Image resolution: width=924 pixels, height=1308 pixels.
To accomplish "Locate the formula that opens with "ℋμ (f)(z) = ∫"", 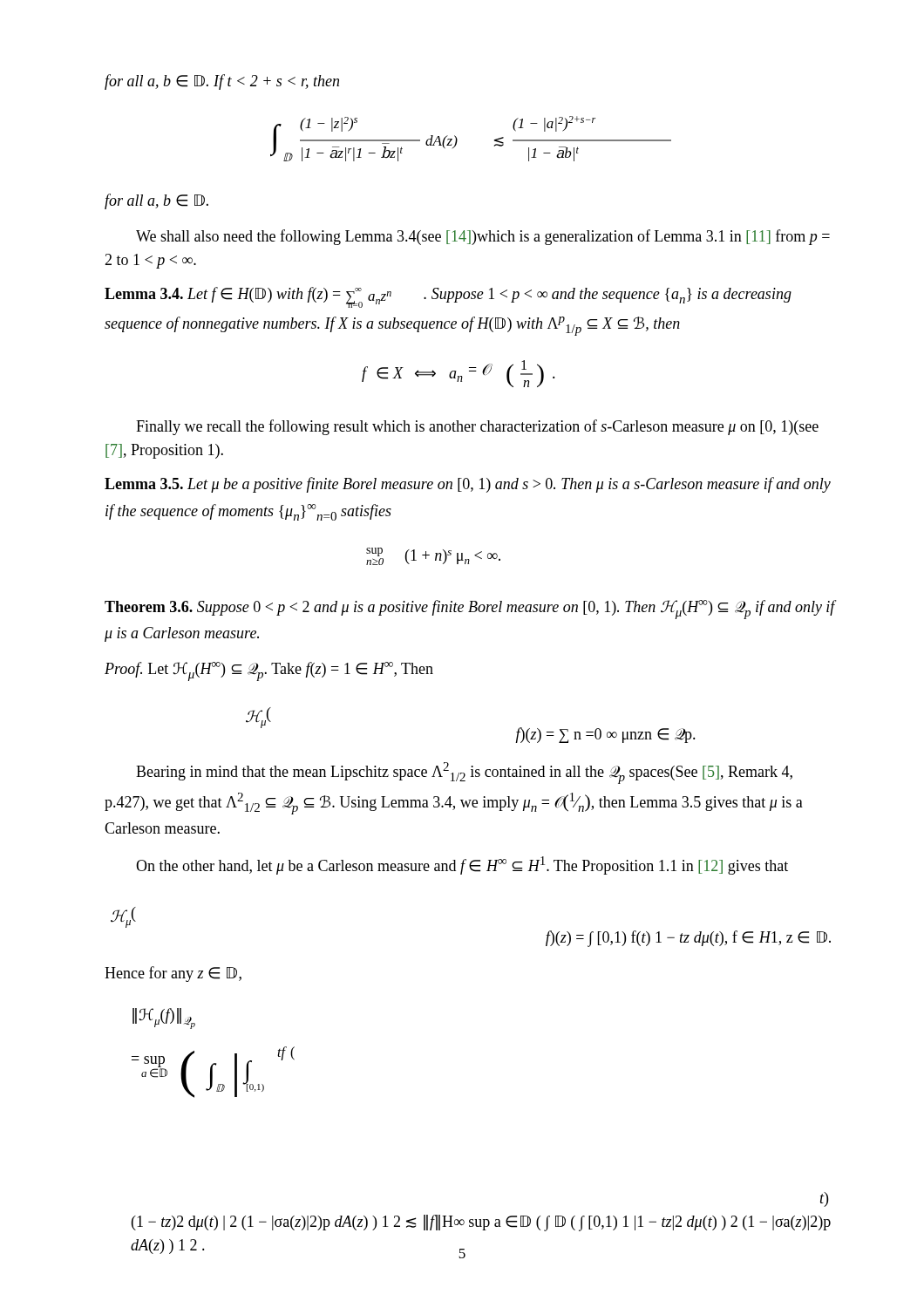I will [x=123, y=917].
